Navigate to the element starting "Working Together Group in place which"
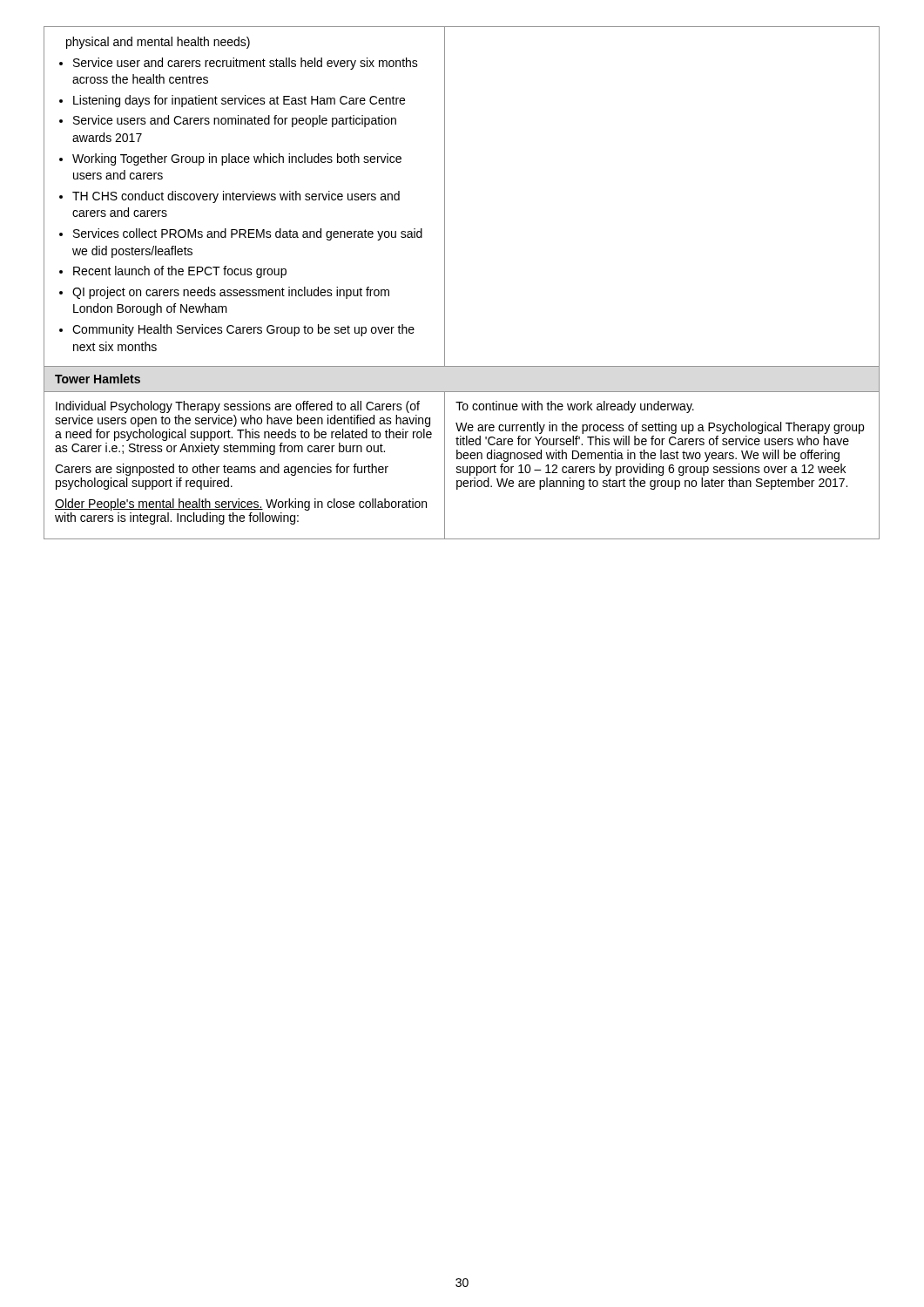 click(237, 167)
